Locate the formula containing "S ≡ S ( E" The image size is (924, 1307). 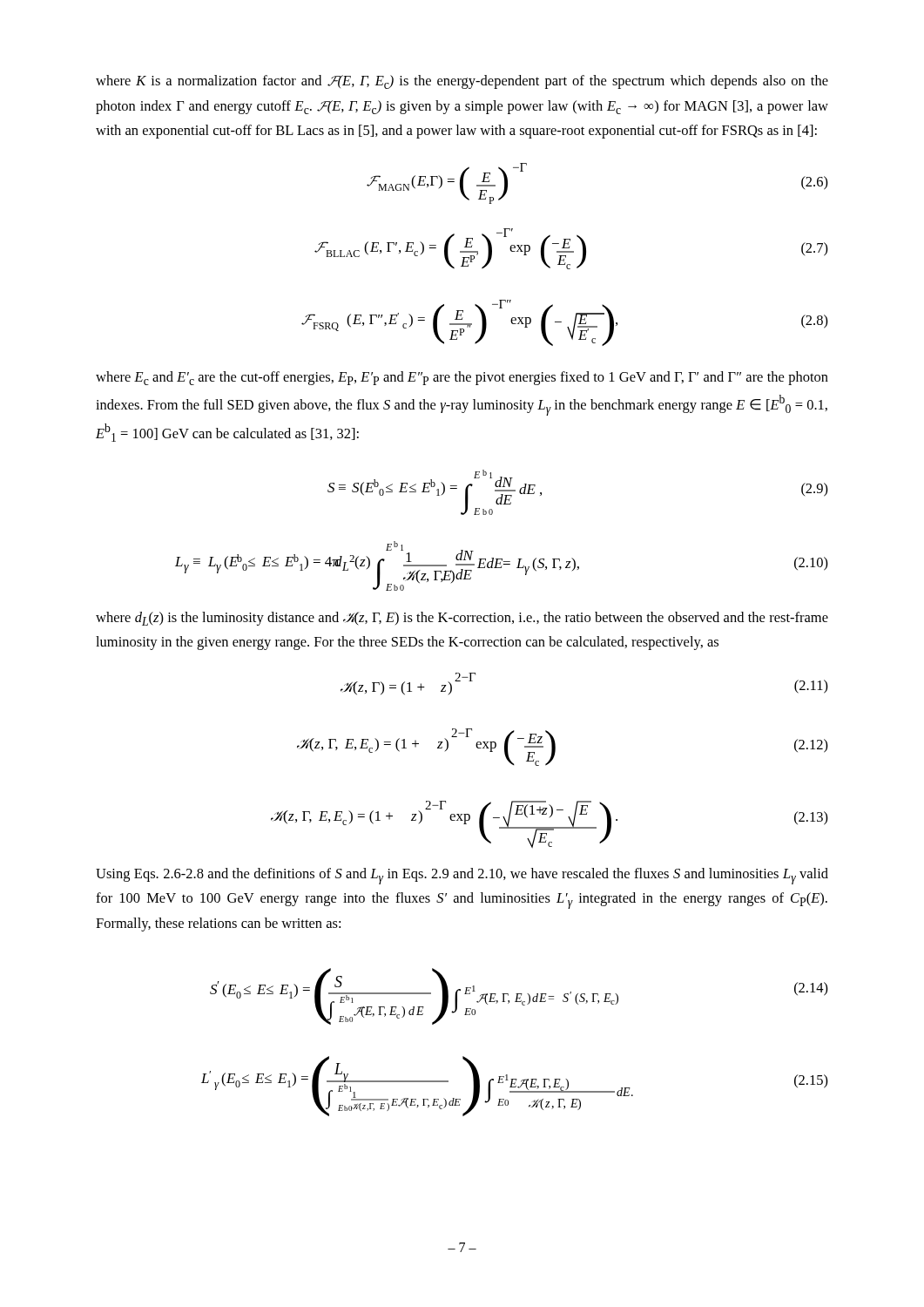click(x=466, y=492)
